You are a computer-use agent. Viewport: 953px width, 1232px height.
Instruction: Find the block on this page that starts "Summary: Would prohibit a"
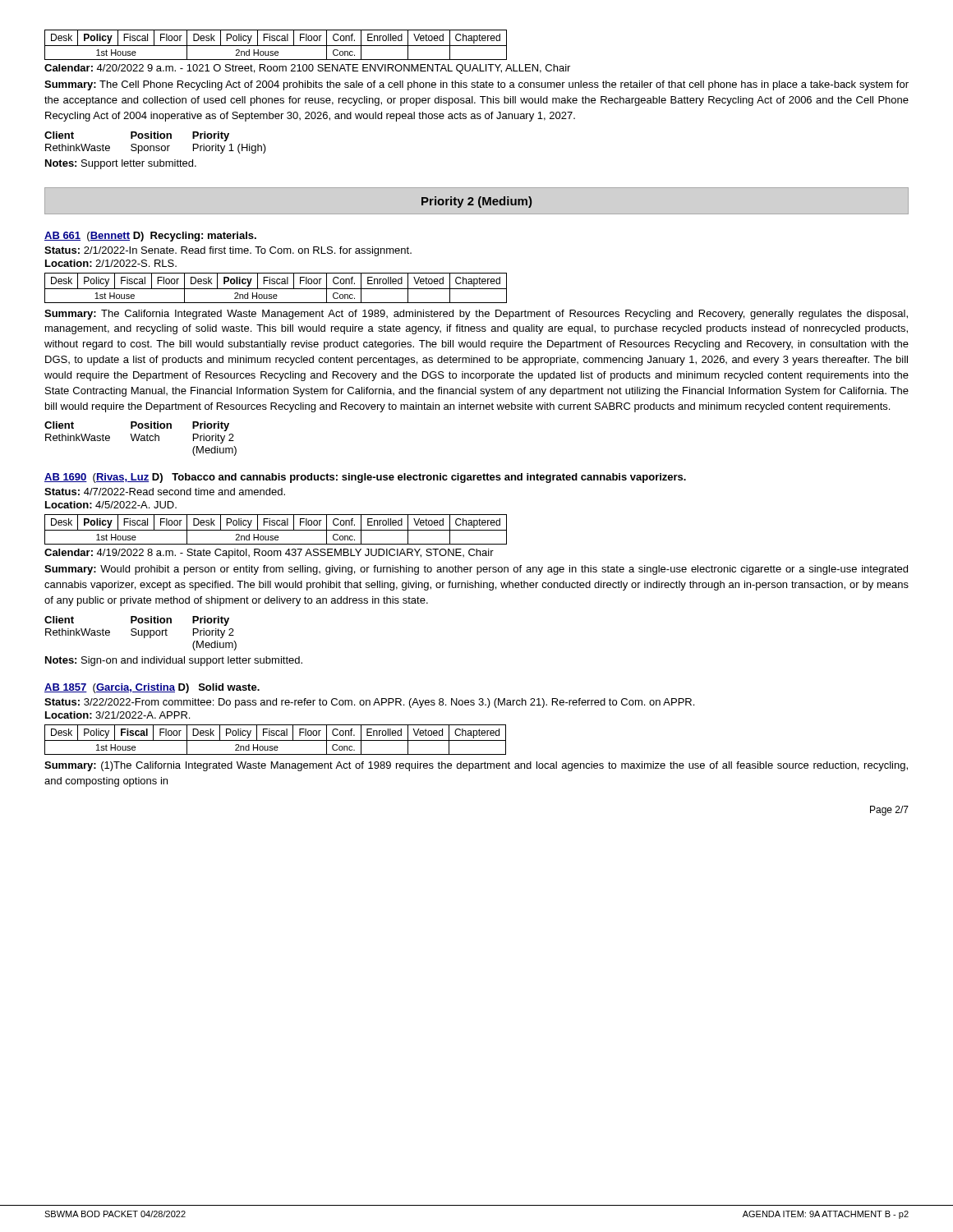476,585
